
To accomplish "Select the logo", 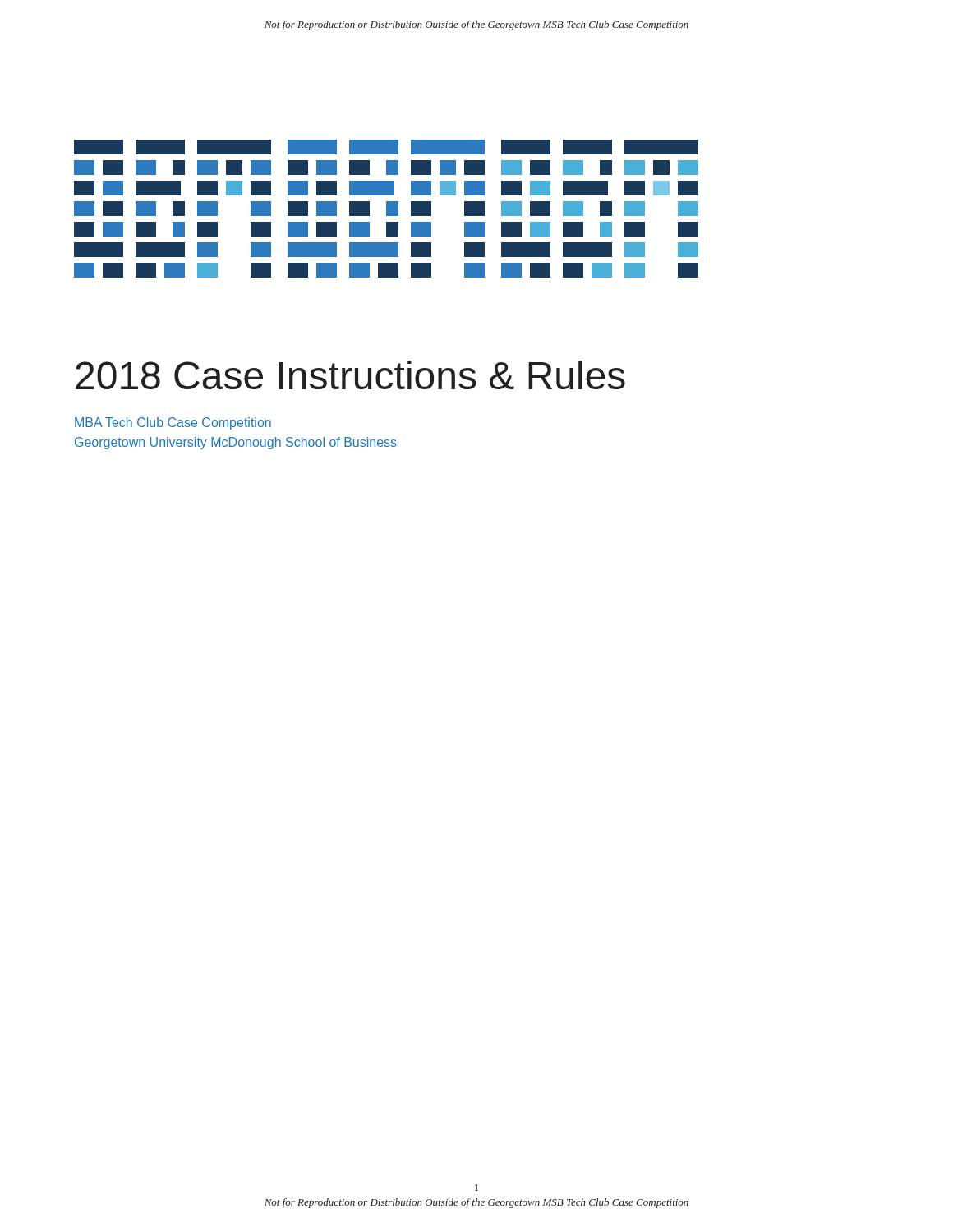I will 476,222.
